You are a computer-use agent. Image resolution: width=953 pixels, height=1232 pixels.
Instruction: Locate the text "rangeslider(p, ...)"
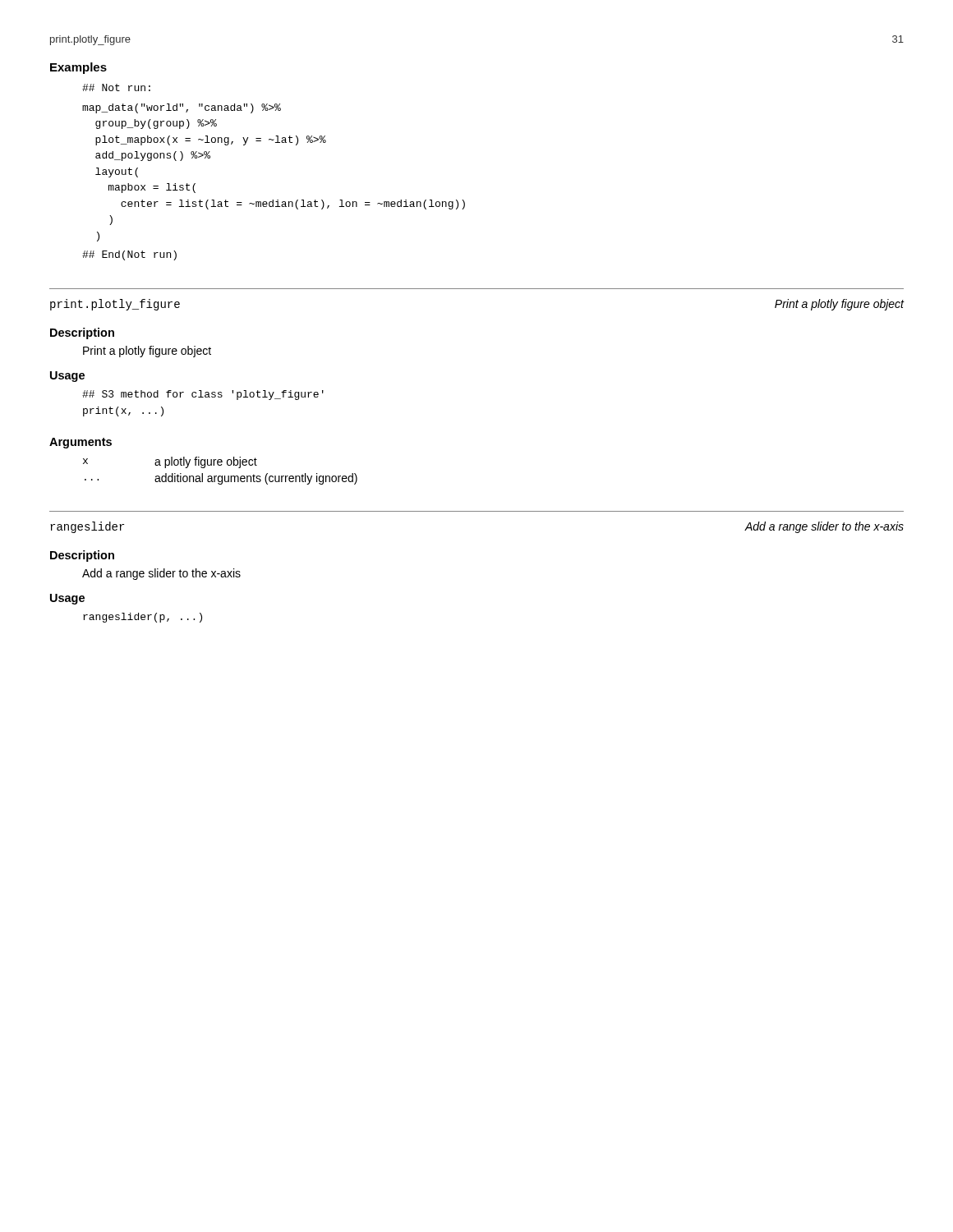click(143, 617)
